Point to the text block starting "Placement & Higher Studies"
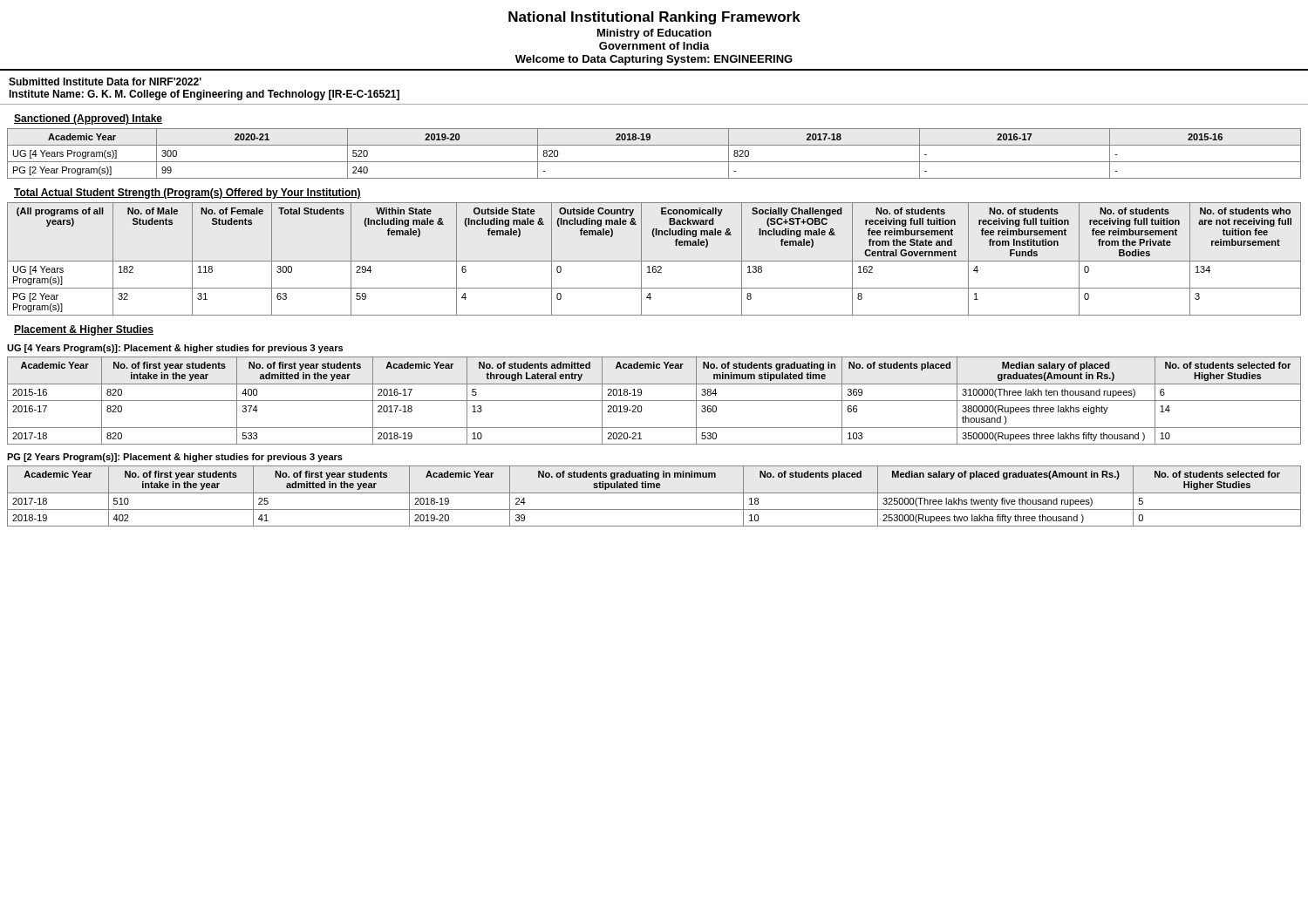This screenshot has width=1308, height=924. point(84,329)
